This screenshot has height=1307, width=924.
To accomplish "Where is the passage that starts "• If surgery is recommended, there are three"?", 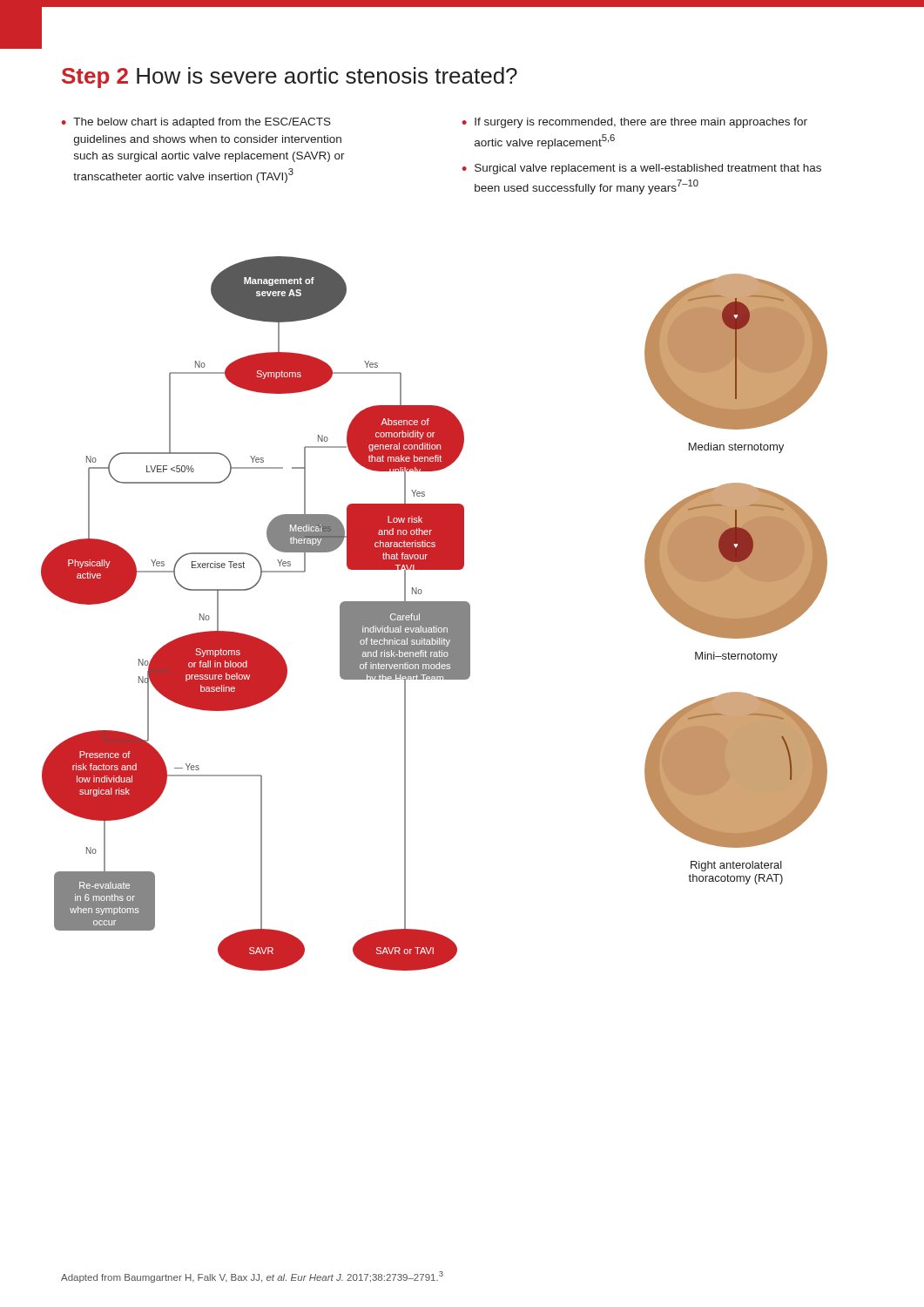I will pyautogui.click(x=649, y=132).
